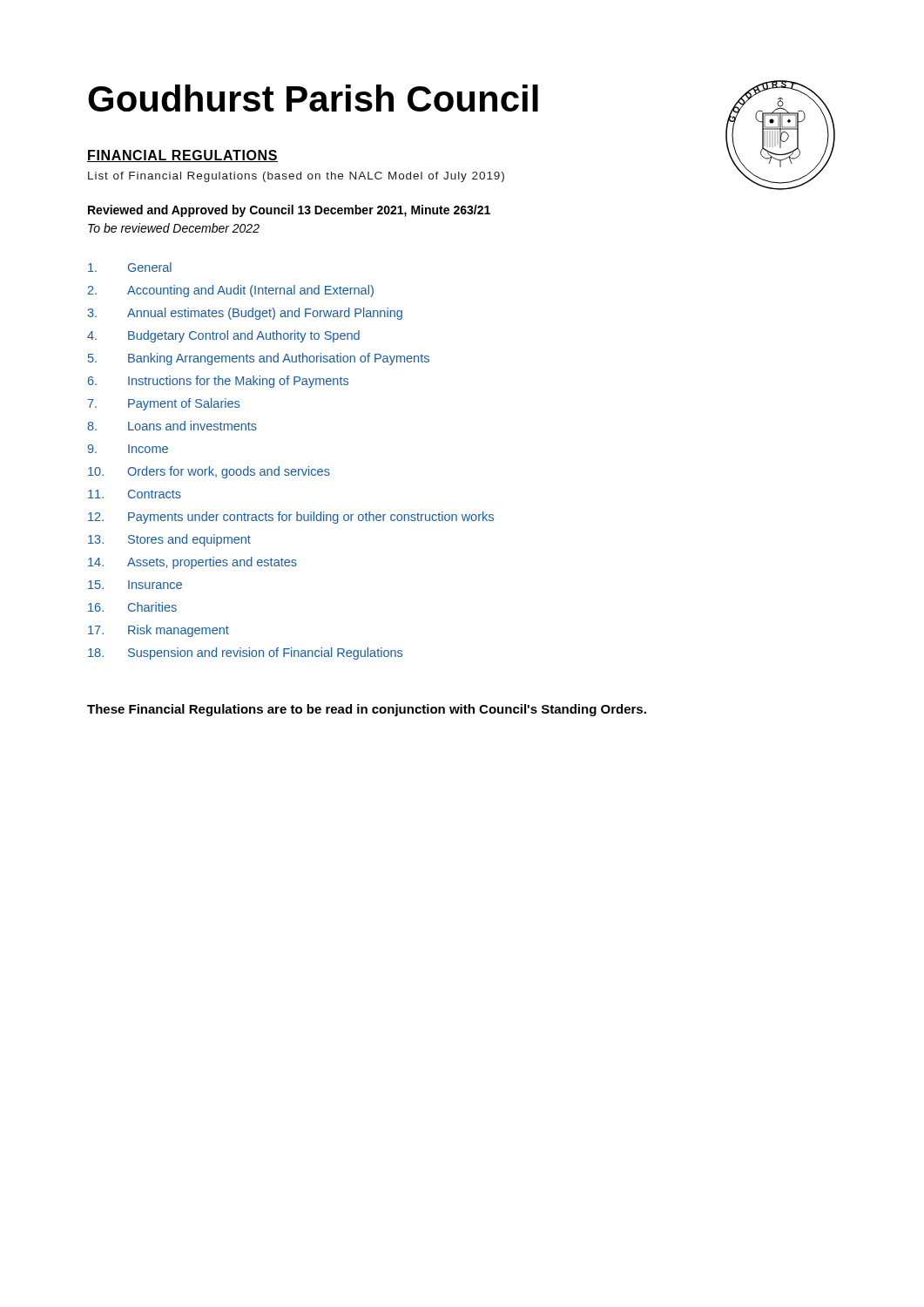Image resolution: width=924 pixels, height=1307 pixels.
Task: Where does it say "17. Risk management"?
Action: click(158, 631)
